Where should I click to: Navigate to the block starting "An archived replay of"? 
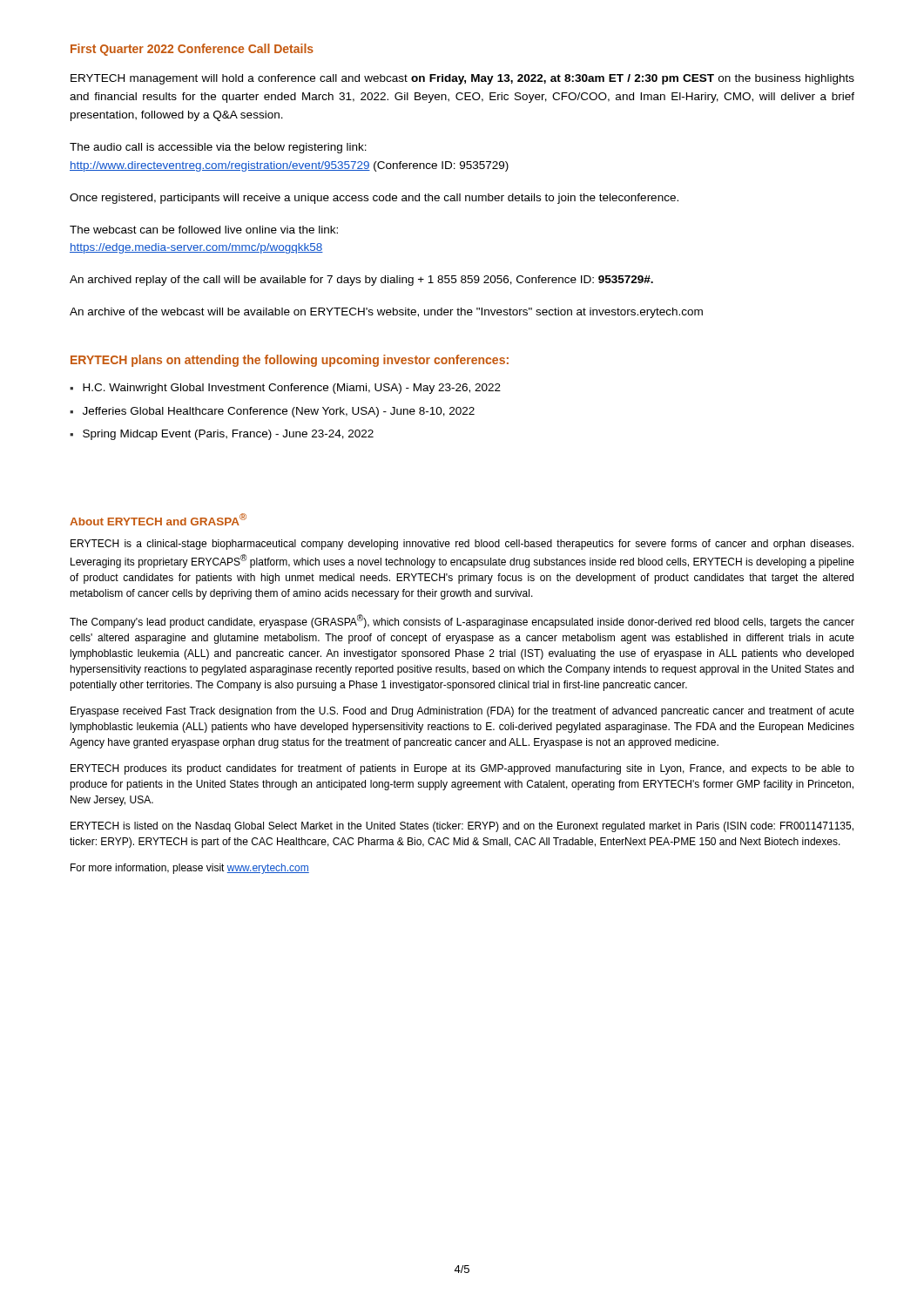click(362, 280)
